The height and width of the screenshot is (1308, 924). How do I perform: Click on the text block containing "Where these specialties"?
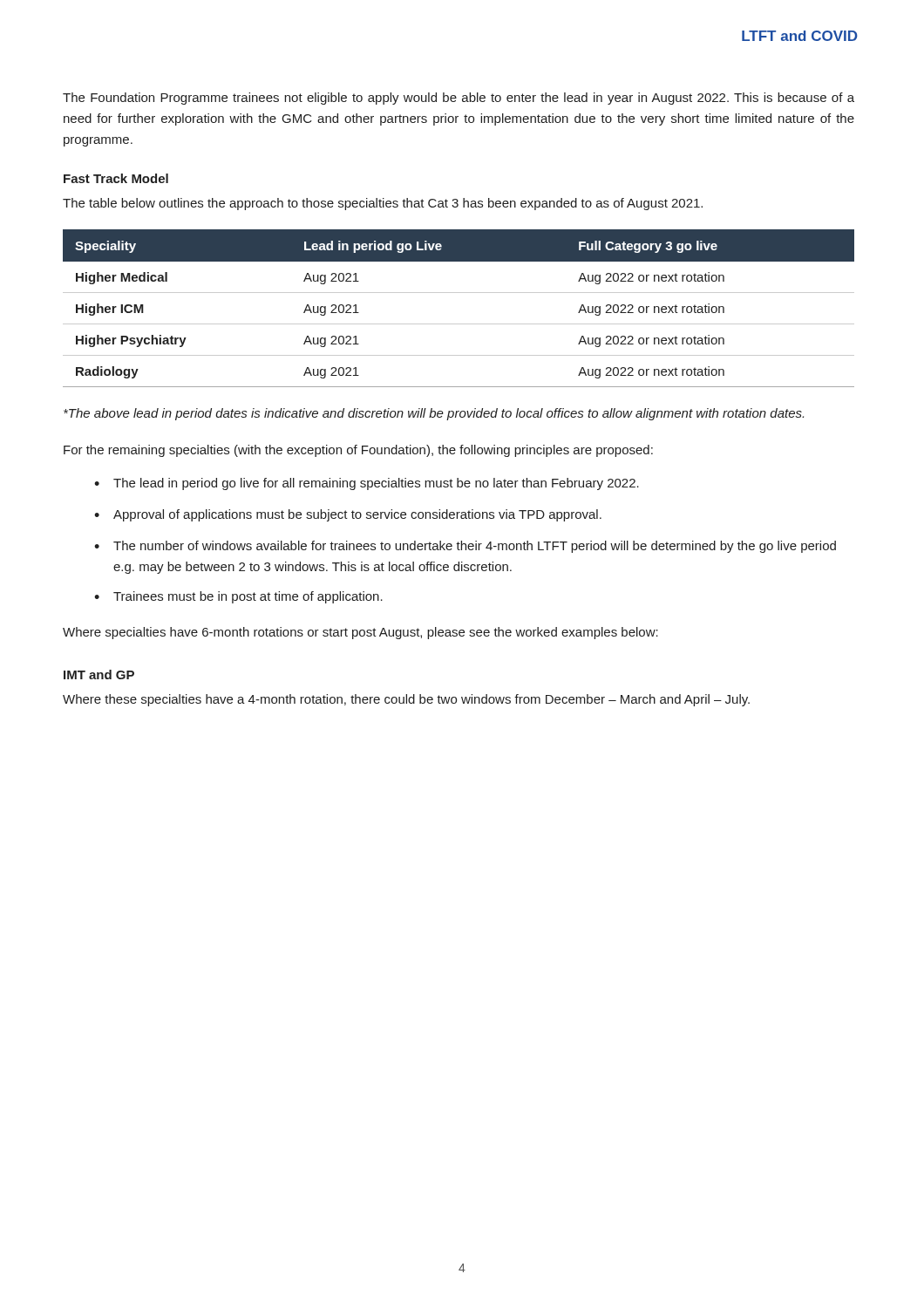point(407,699)
